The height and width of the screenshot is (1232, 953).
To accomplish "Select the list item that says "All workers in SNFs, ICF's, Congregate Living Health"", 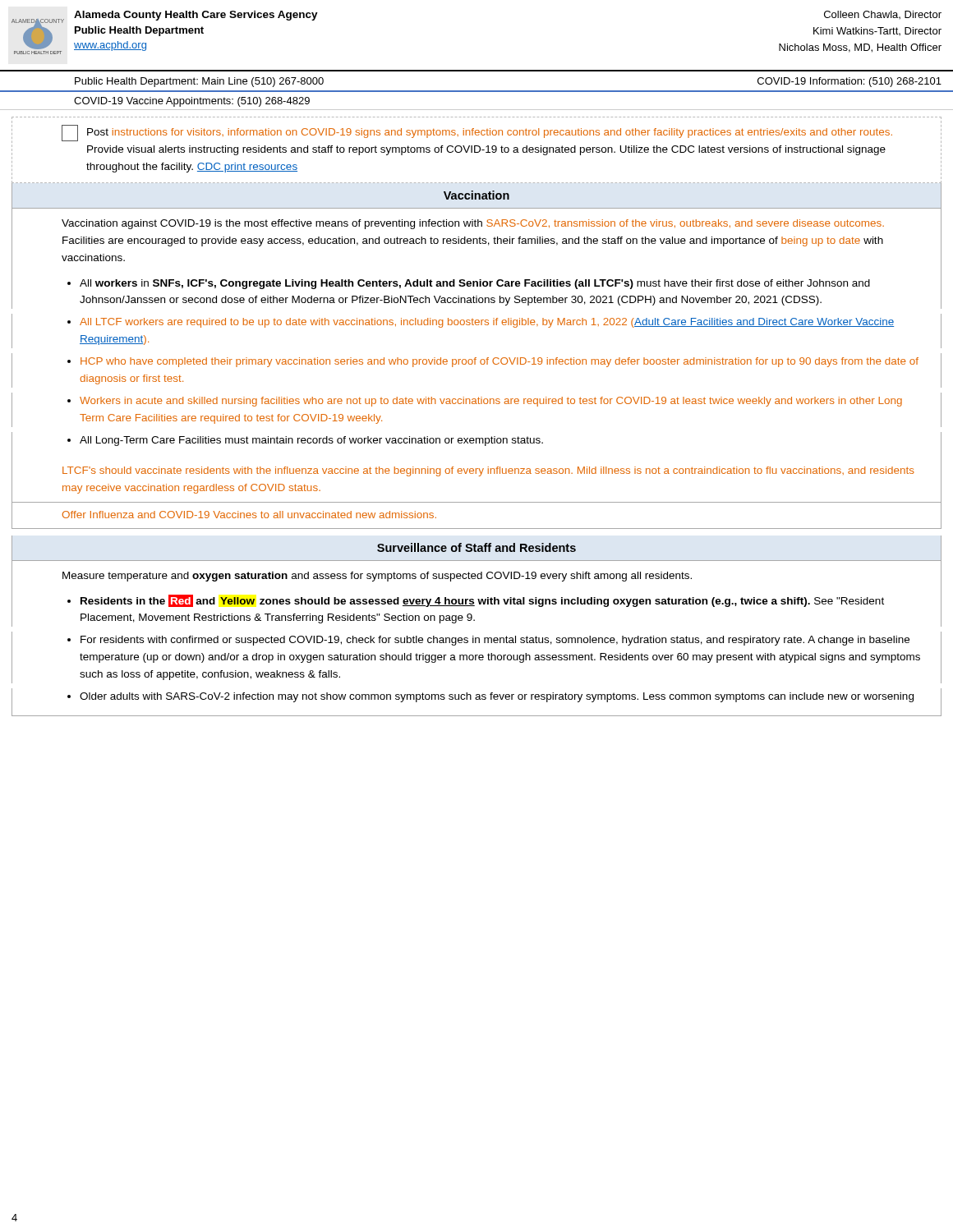I will [x=495, y=292].
